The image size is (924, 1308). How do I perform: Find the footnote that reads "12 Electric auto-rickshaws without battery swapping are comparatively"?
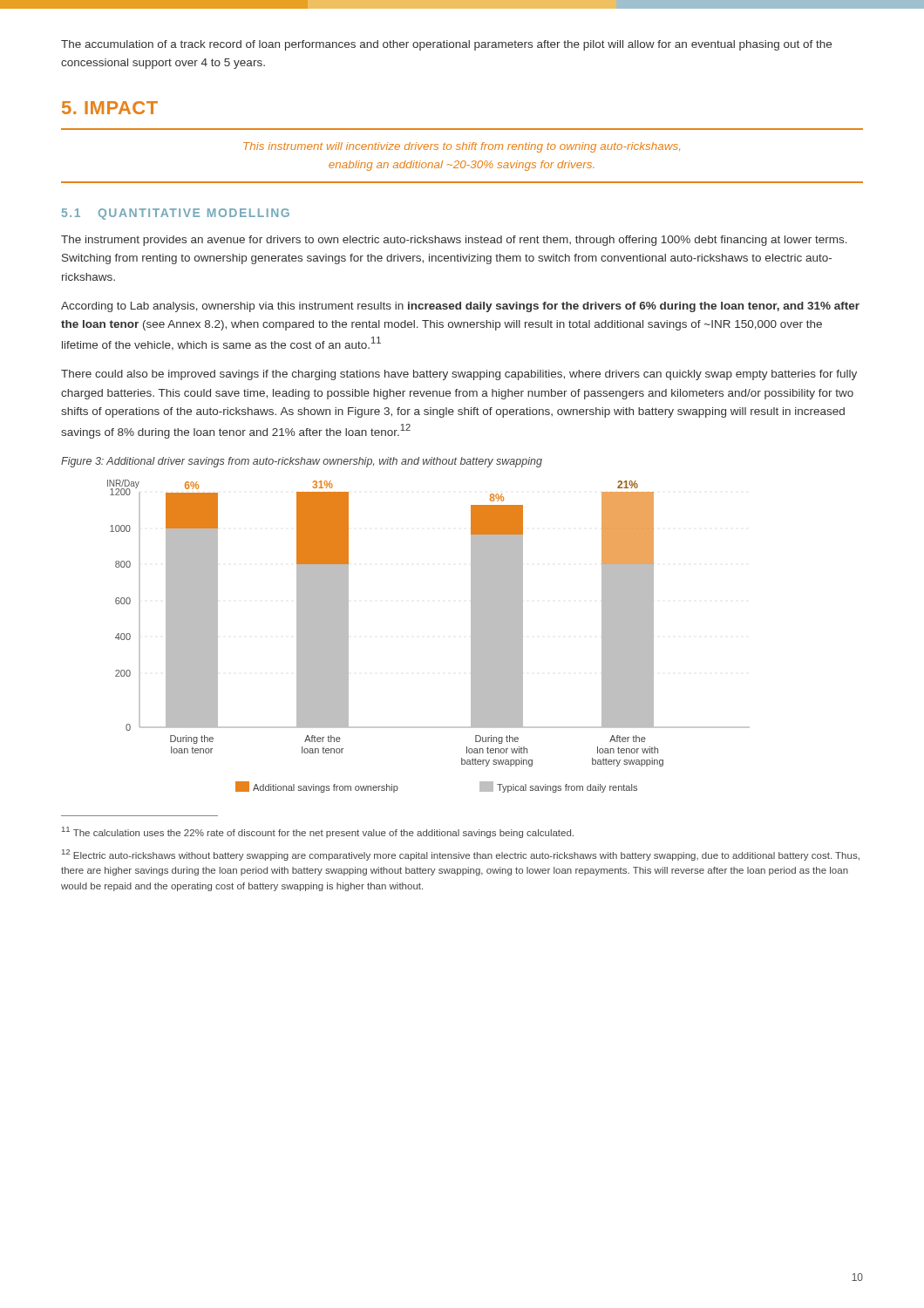point(461,869)
